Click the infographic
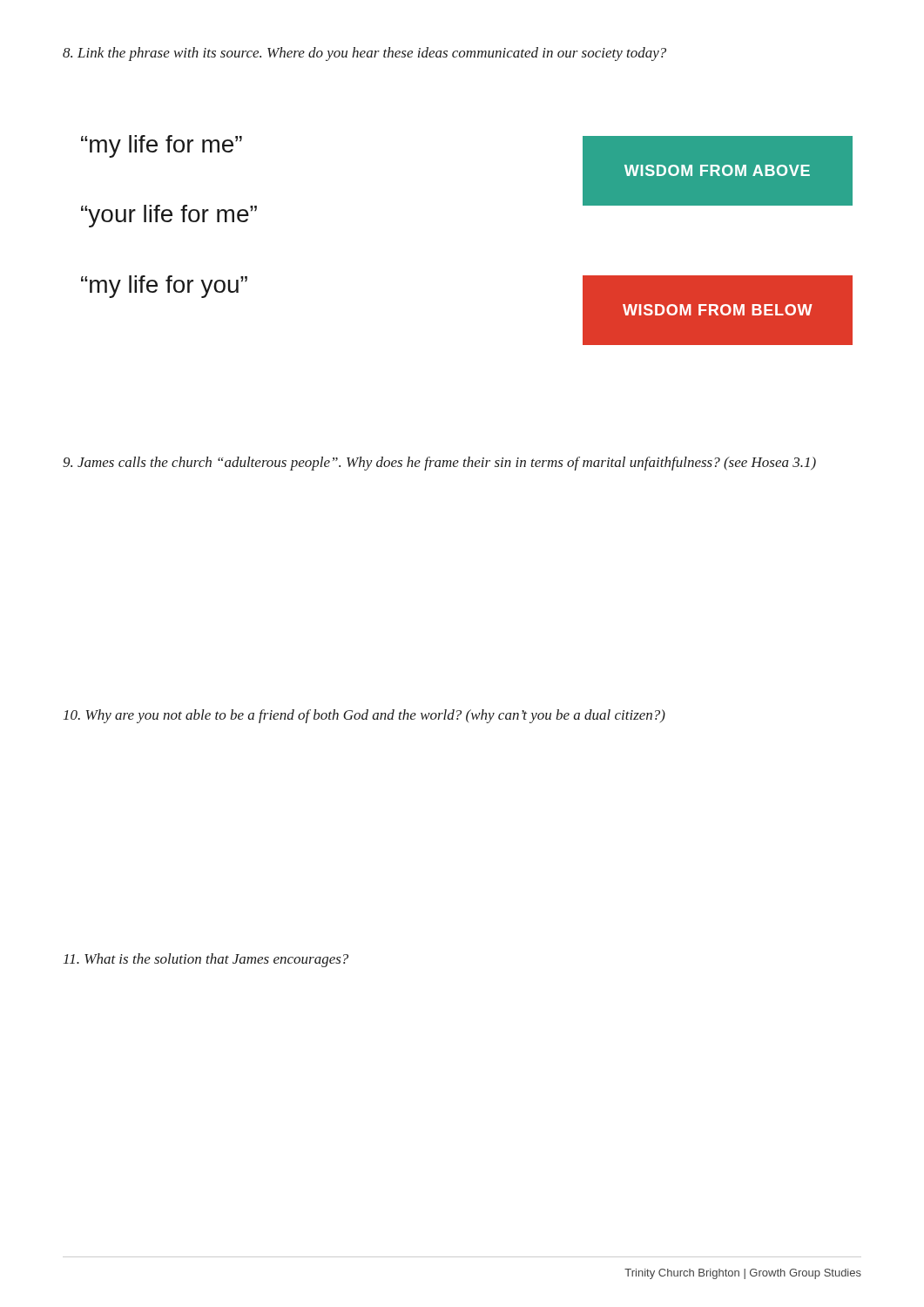This screenshot has height=1307, width=924. click(x=462, y=255)
